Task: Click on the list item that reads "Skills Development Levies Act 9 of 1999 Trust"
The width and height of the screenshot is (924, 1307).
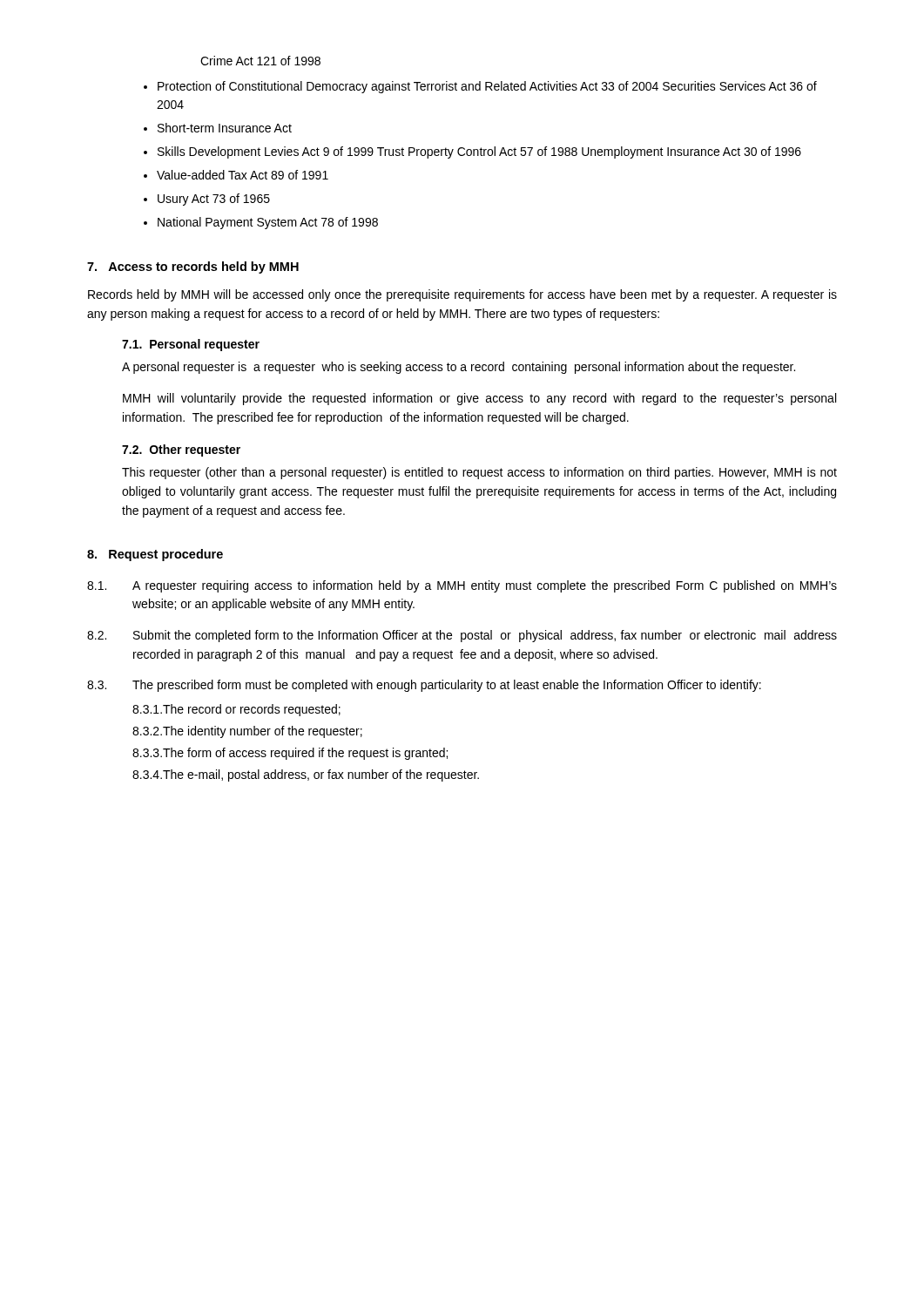Action: (497, 152)
